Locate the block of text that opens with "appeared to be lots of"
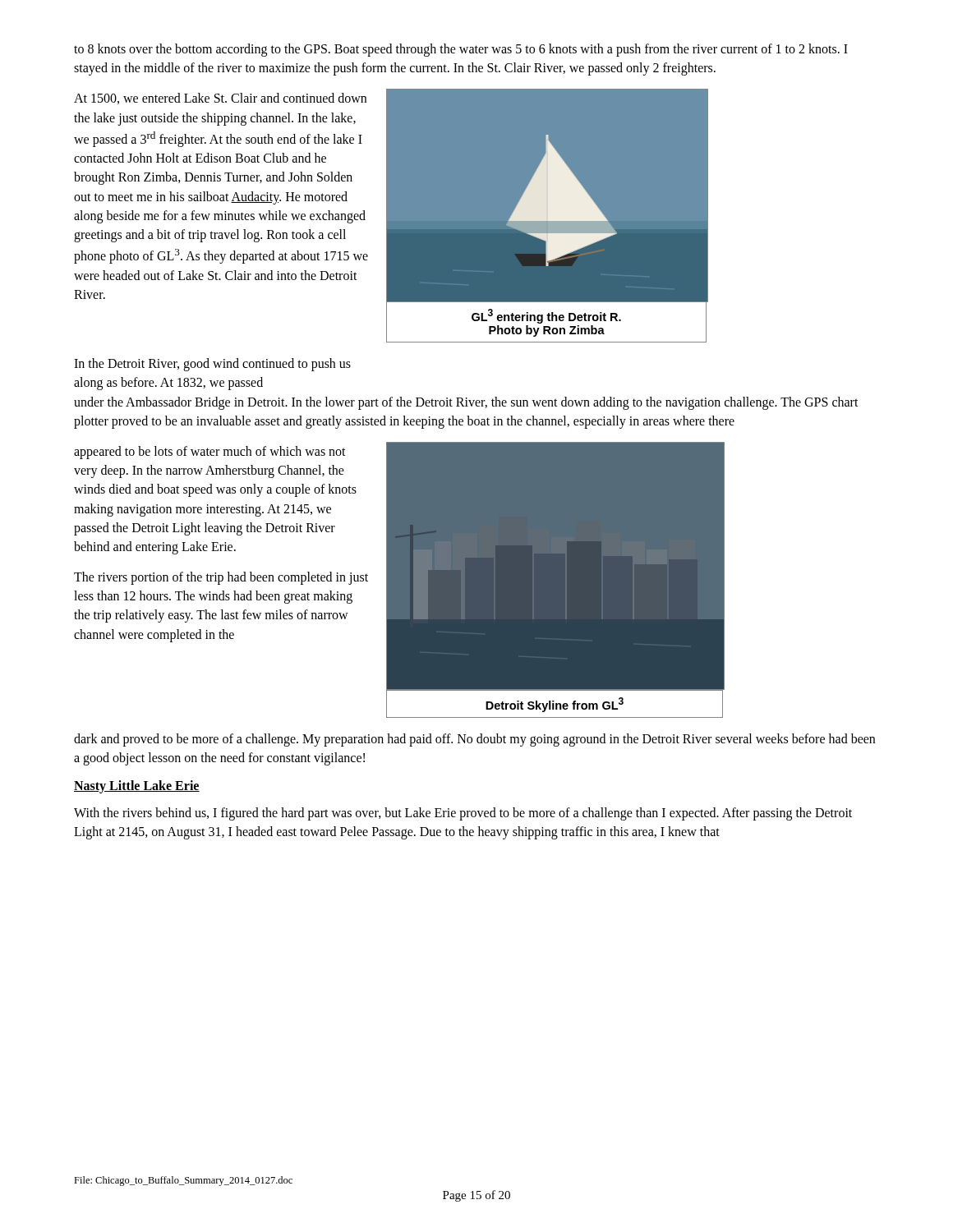 click(x=215, y=499)
